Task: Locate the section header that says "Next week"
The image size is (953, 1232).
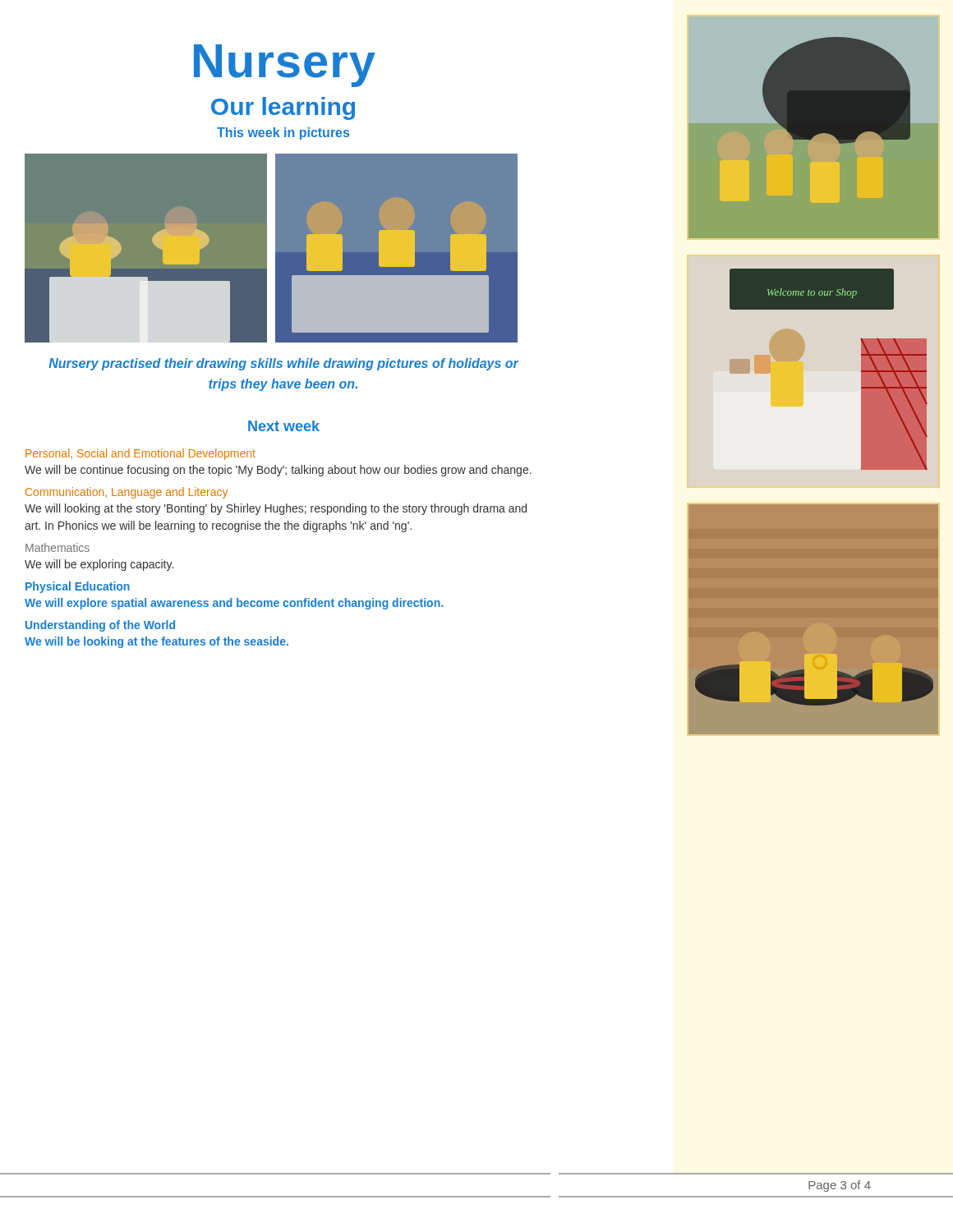Action: [283, 426]
